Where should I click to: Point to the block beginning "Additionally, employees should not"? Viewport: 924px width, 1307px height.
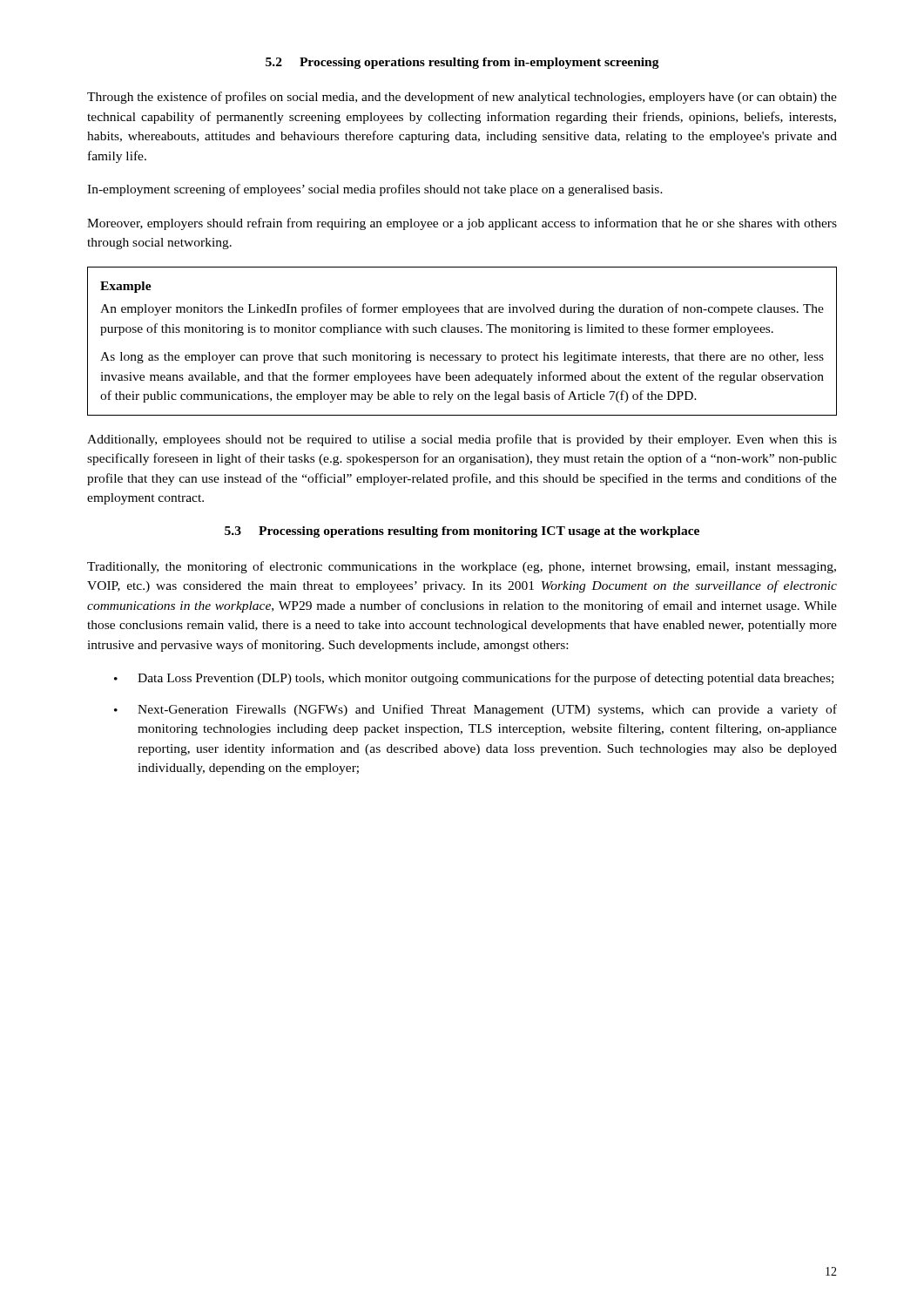pyautogui.click(x=462, y=468)
